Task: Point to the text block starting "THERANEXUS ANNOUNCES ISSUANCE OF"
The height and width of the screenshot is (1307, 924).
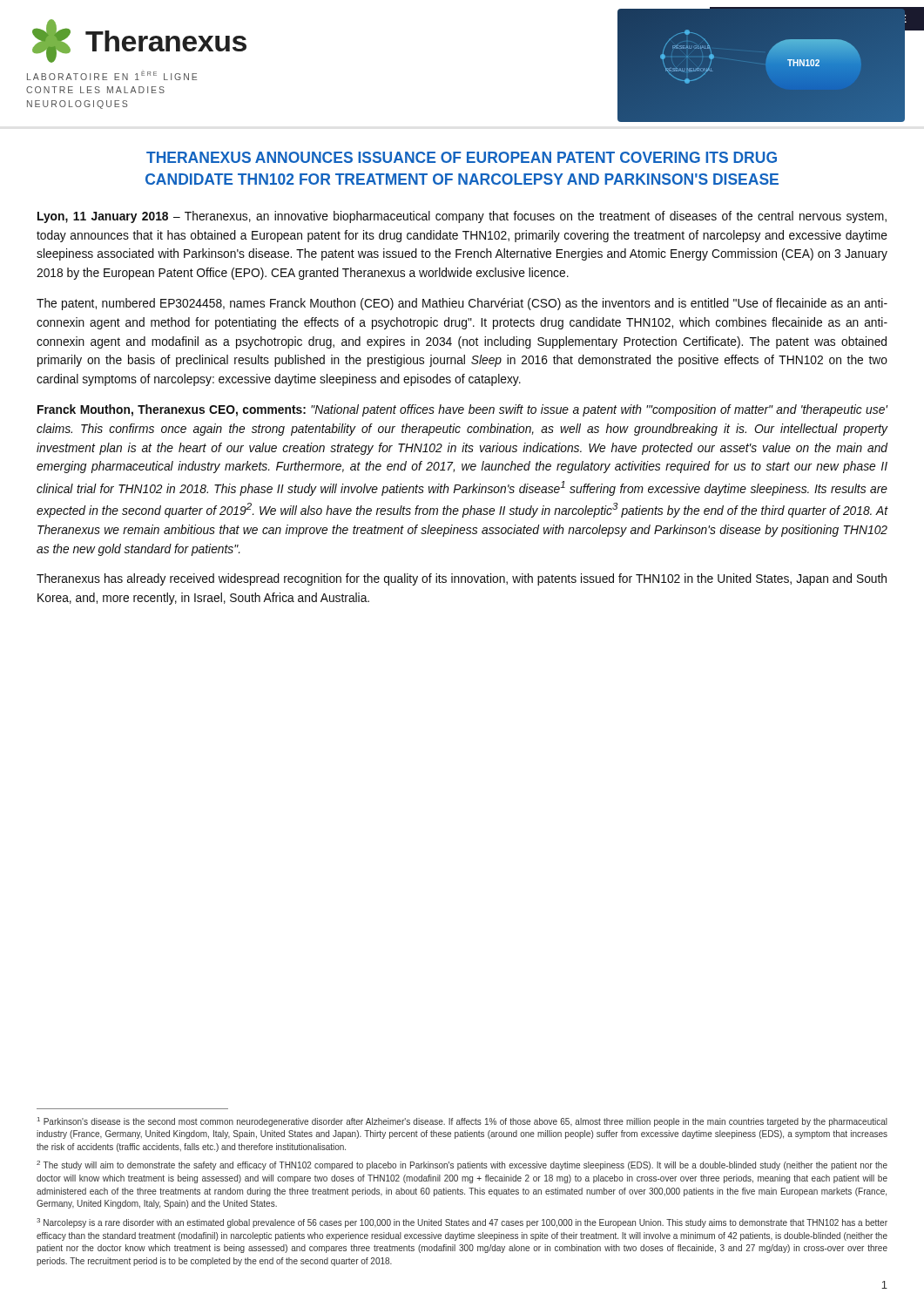Action: (462, 169)
